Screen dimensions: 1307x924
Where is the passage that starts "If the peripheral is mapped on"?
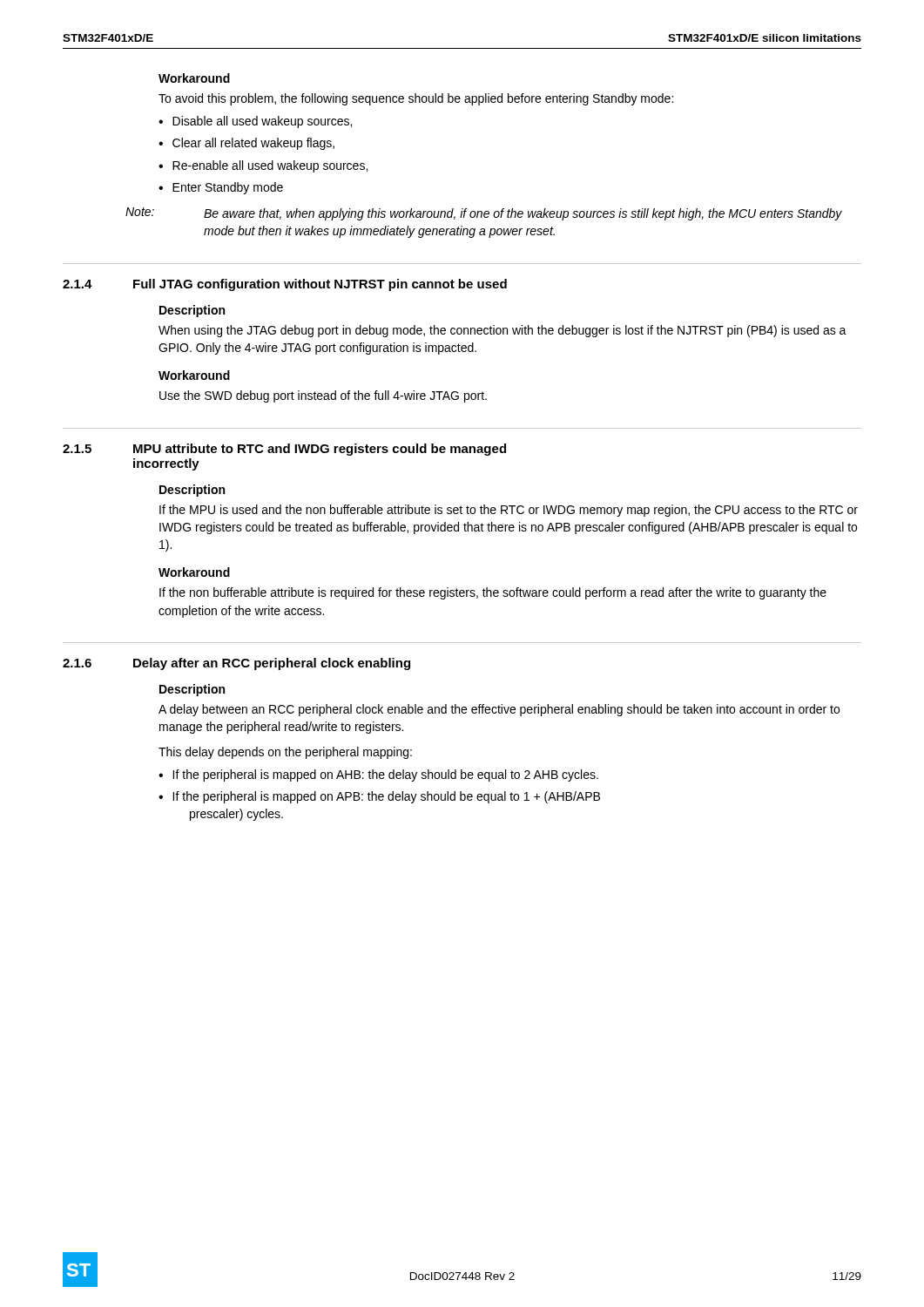pyautogui.click(x=510, y=794)
